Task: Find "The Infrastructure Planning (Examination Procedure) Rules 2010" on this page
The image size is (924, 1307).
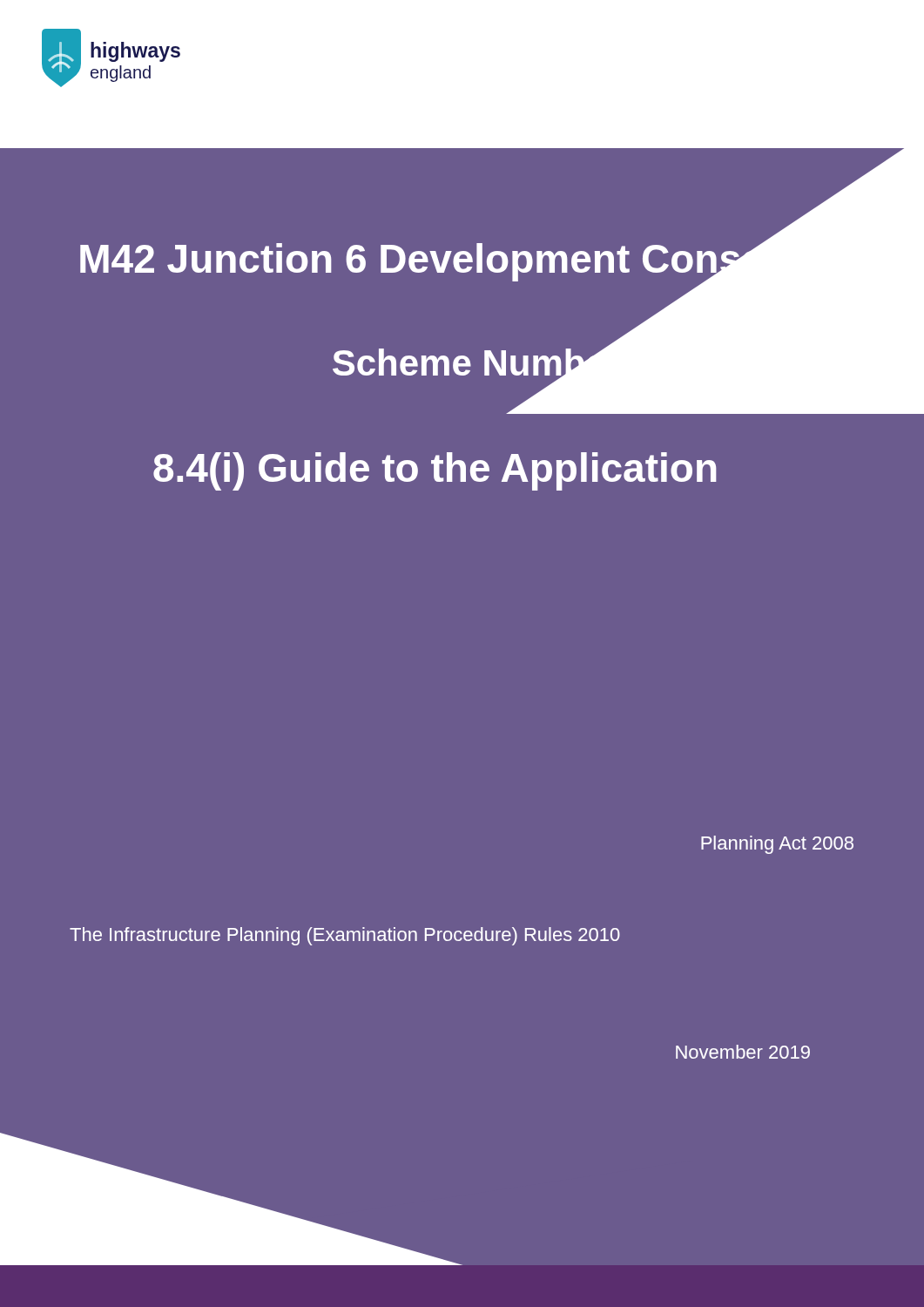Action: (345, 935)
